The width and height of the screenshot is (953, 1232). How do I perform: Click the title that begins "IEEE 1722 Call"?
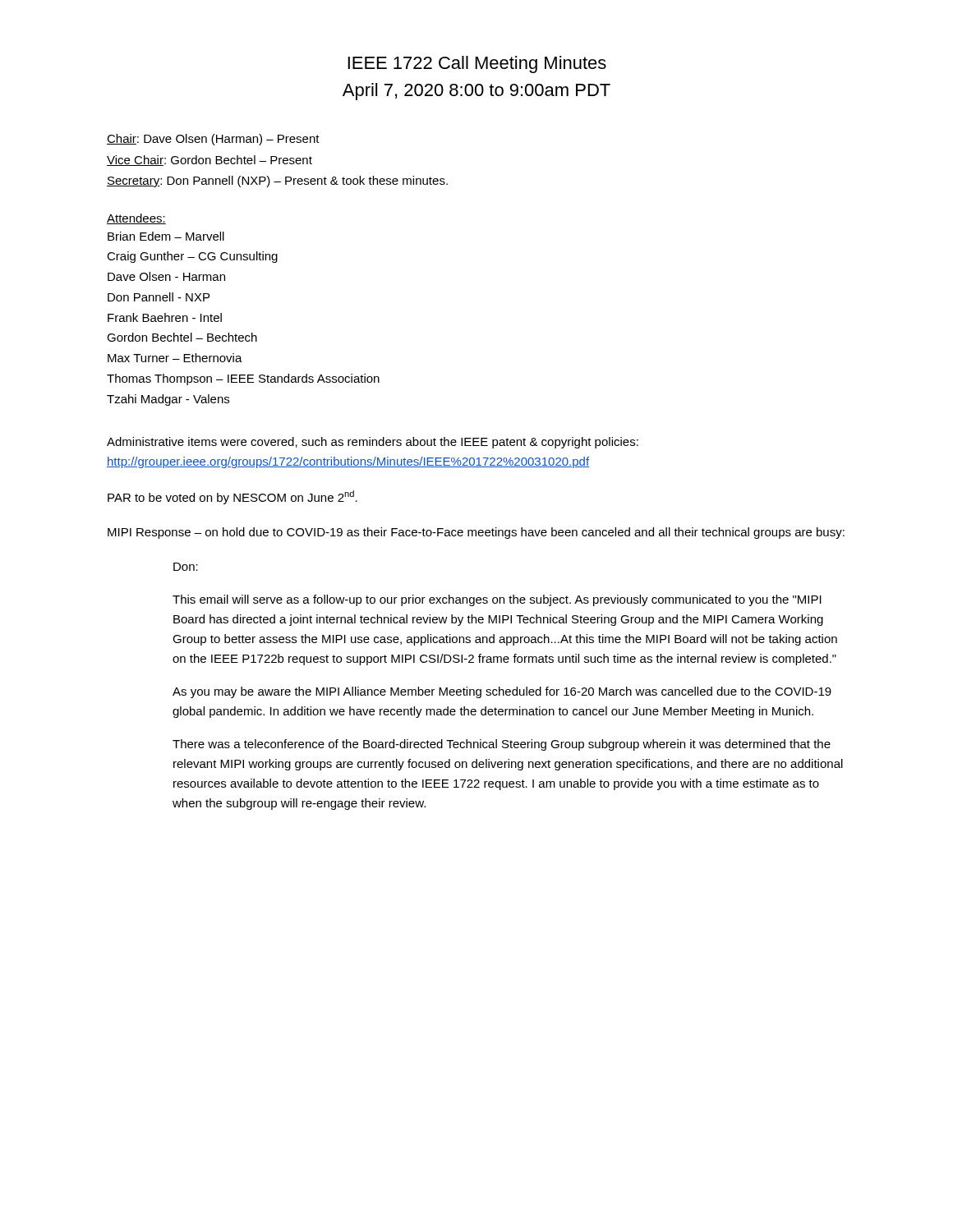476,76
